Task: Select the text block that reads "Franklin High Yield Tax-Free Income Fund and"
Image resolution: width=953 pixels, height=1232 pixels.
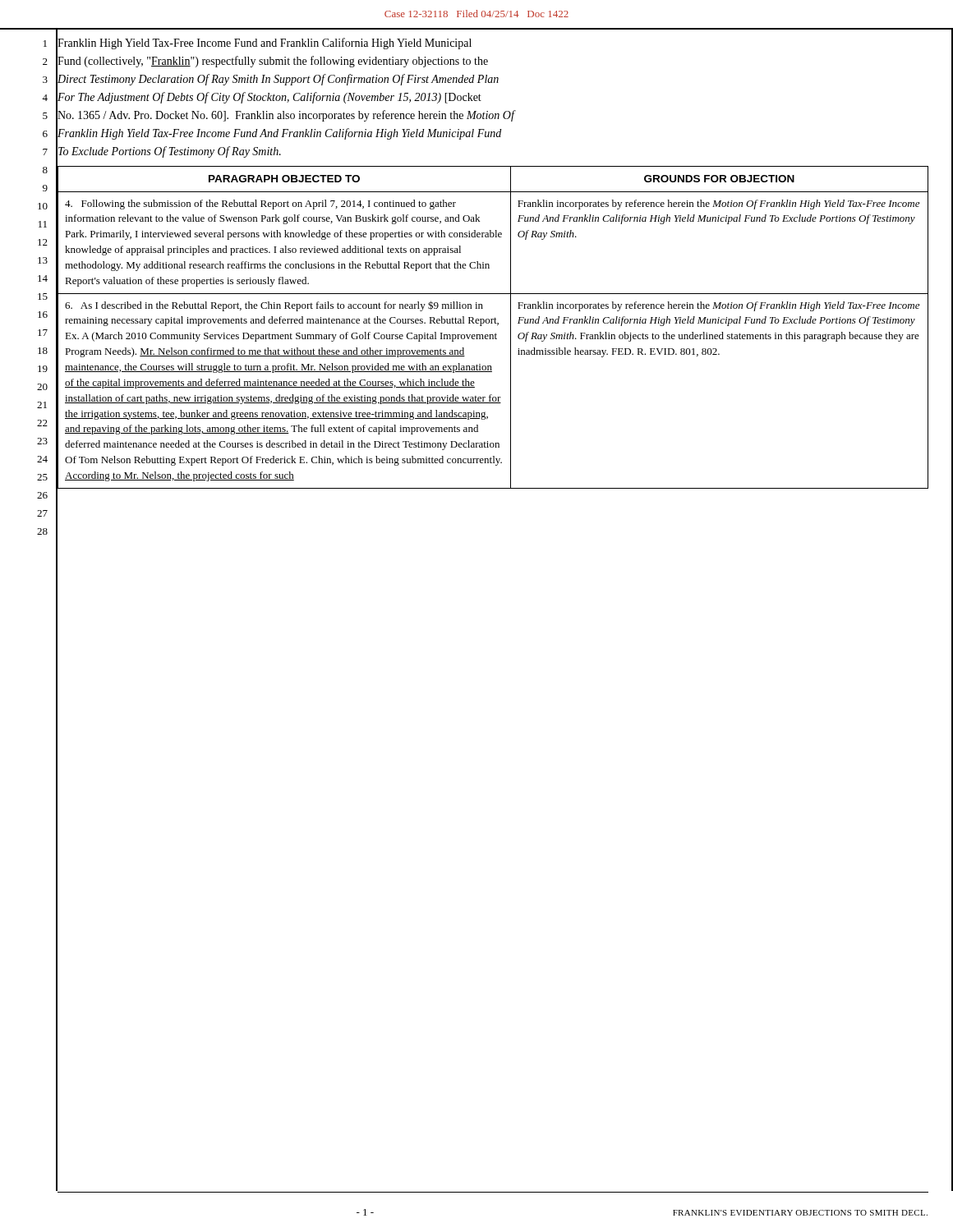Action: 493,98
